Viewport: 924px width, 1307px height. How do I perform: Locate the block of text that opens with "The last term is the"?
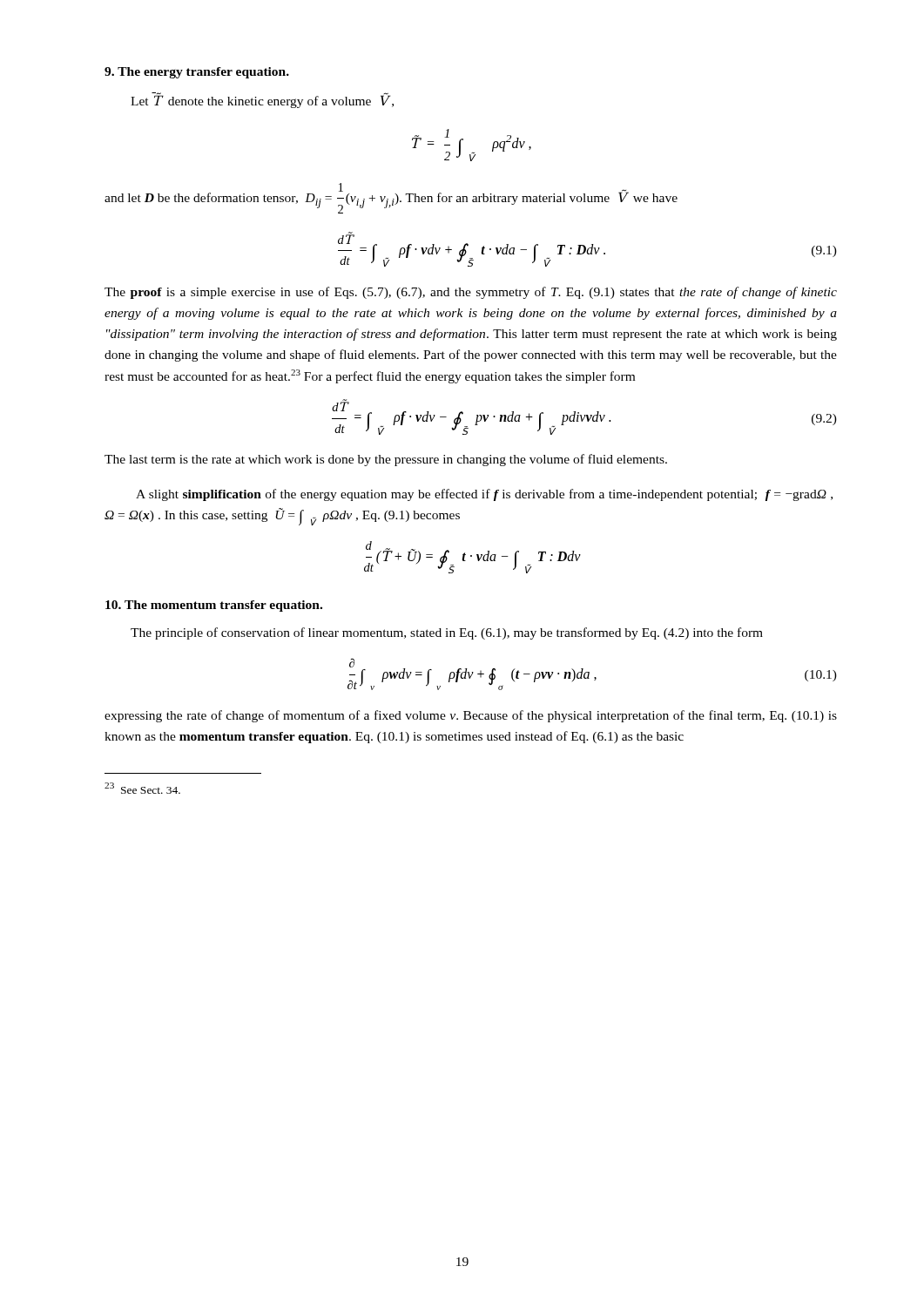tap(386, 459)
